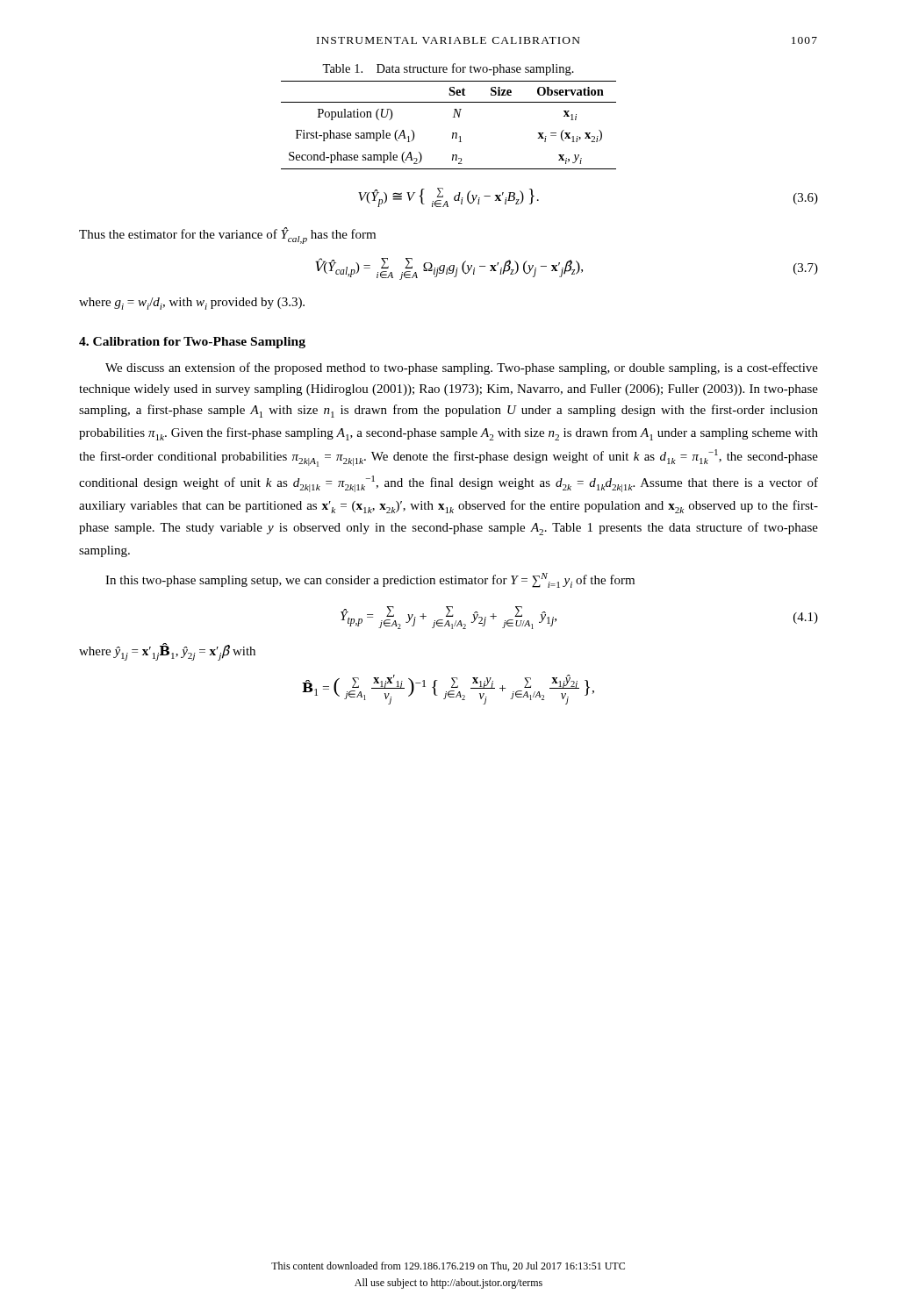Point to the text block starting "Thus the estimator for the"

click(x=228, y=236)
